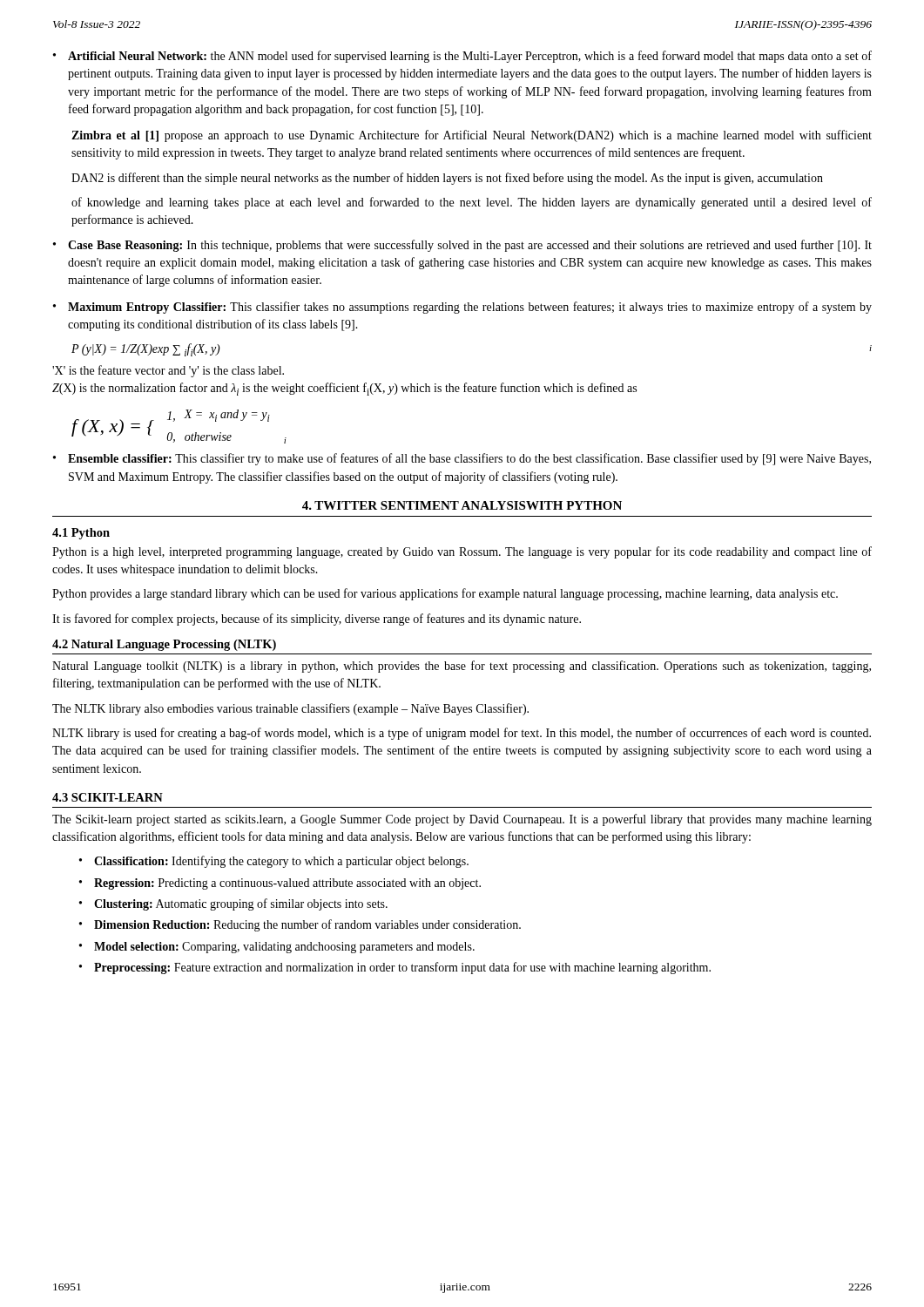Click where it says "4. TWITTER SENTIMENT ANALYSISWITH PYTHON"
Image resolution: width=924 pixels, height=1307 pixels.
tap(462, 505)
